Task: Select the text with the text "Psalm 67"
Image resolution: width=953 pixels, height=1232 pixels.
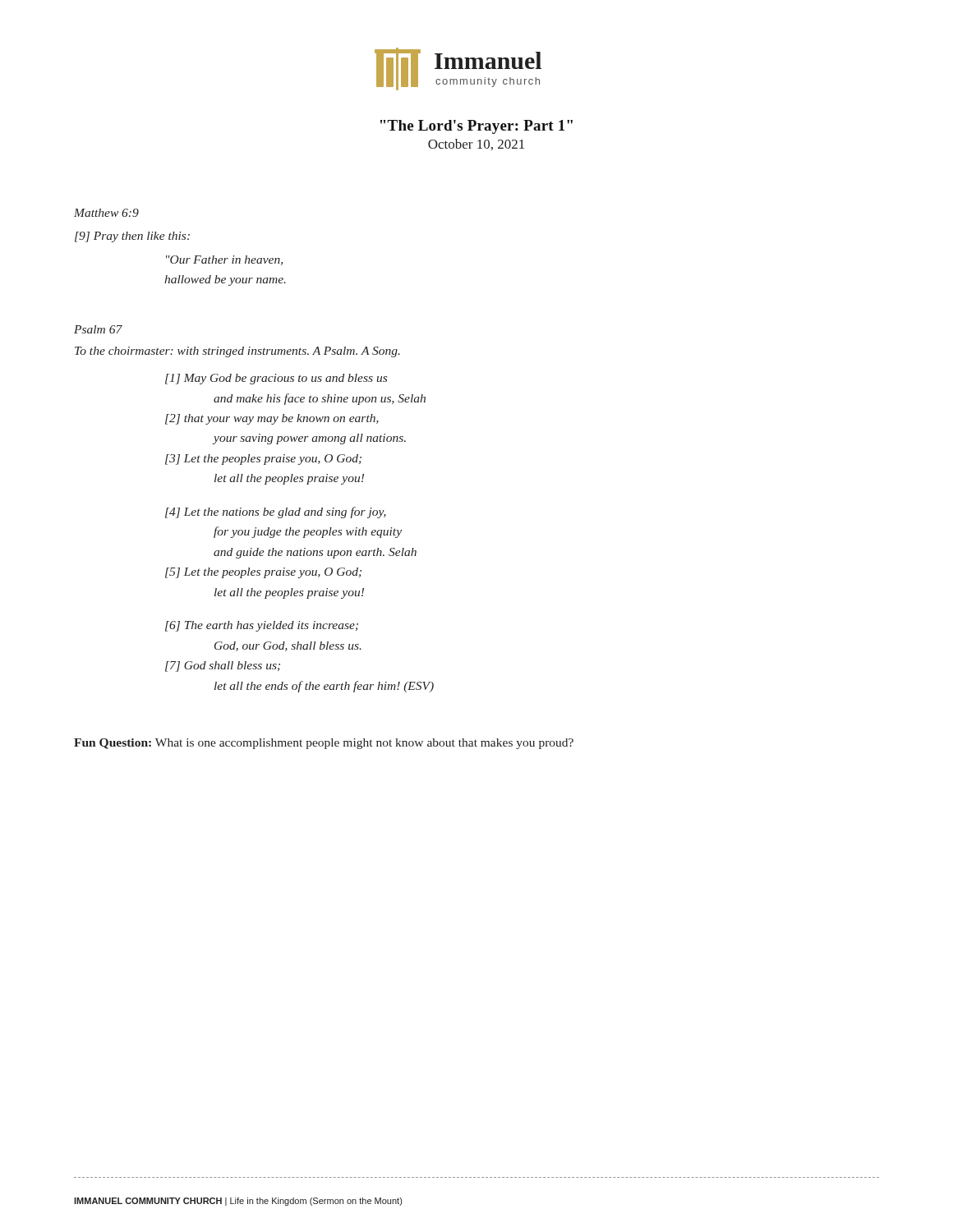Action: click(x=98, y=329)
